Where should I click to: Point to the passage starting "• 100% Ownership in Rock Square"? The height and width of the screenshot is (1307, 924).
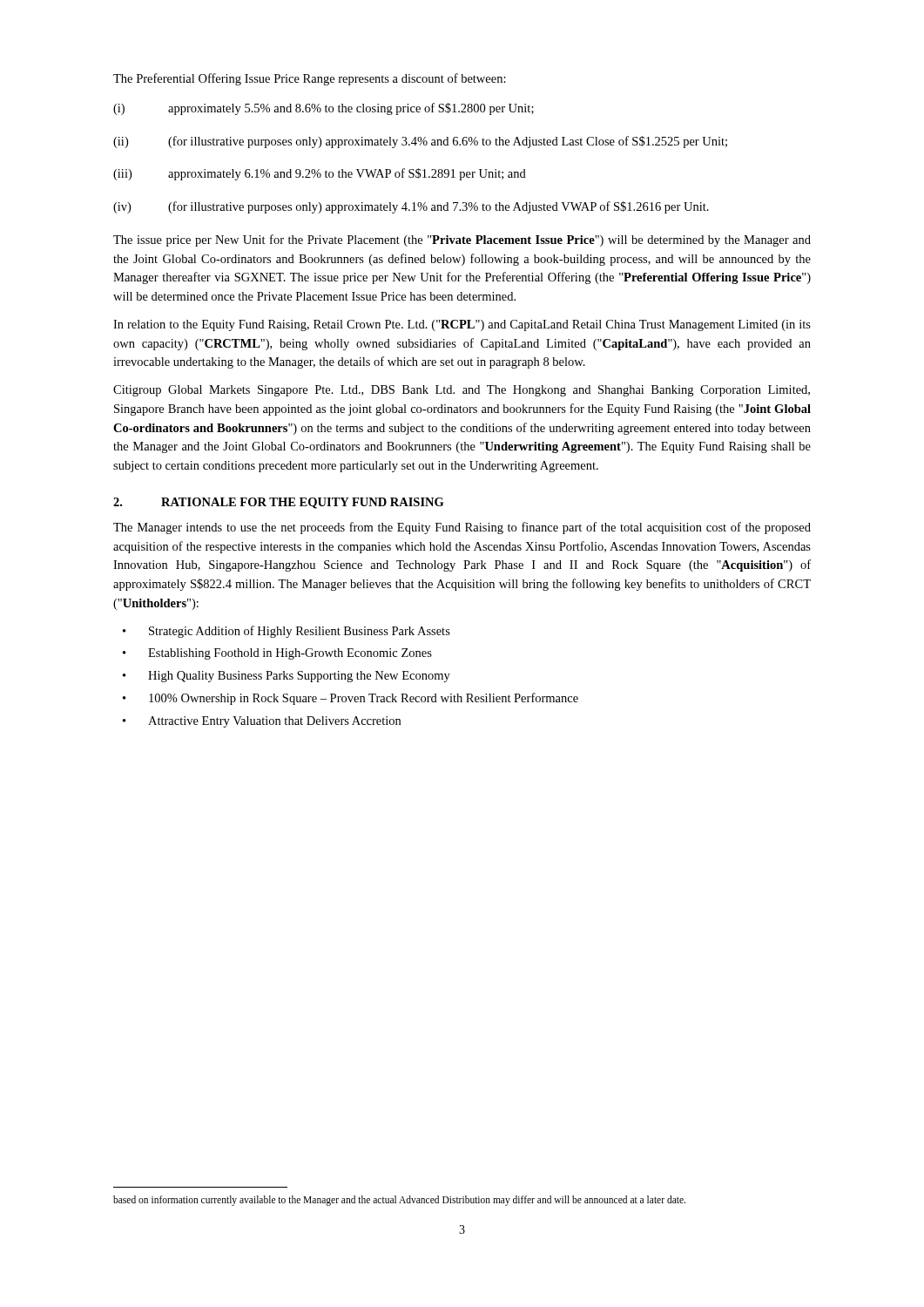coord(462,699)
